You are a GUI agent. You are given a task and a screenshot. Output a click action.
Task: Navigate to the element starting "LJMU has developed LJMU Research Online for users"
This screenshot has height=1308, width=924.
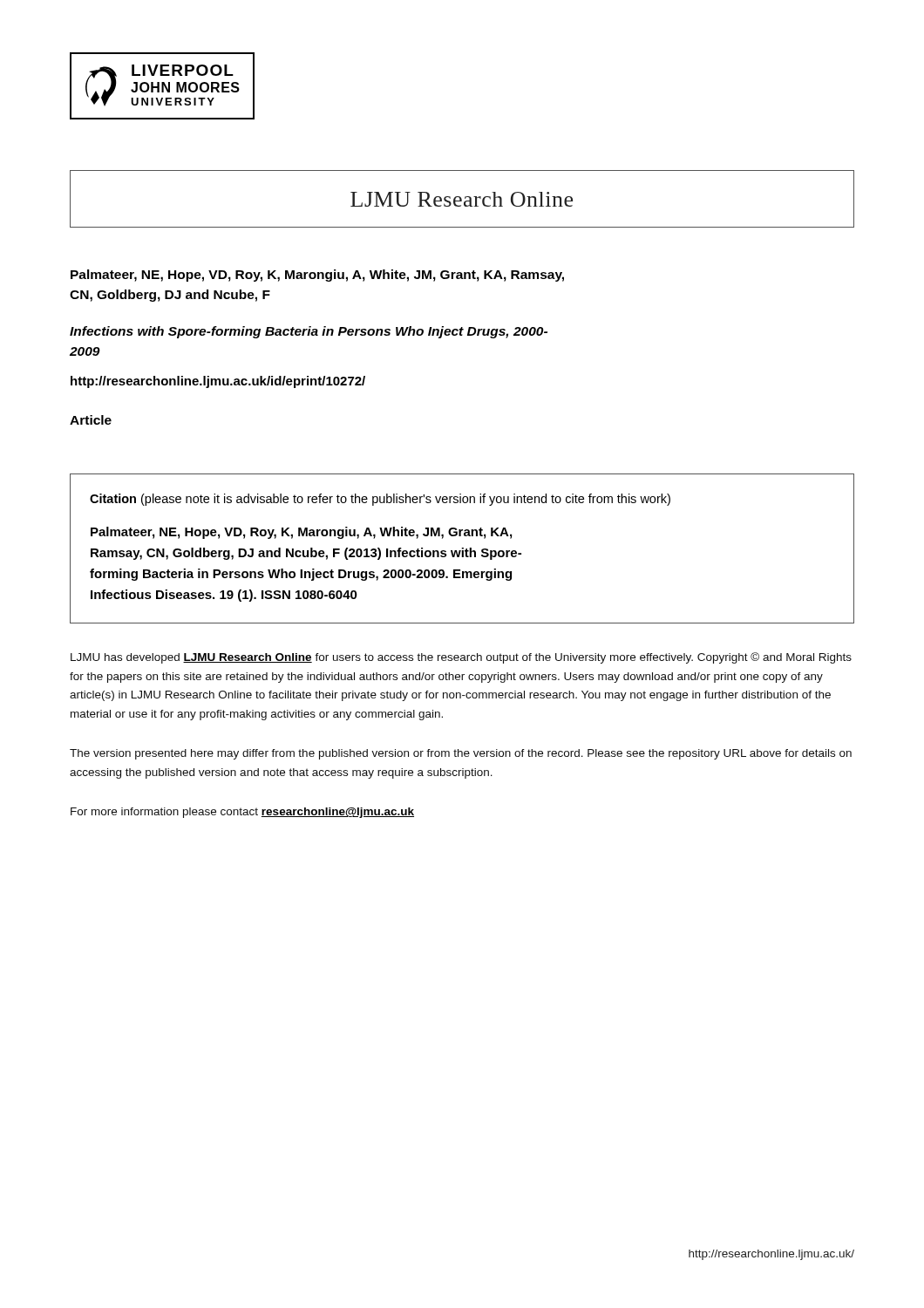(x=461, y=685)
